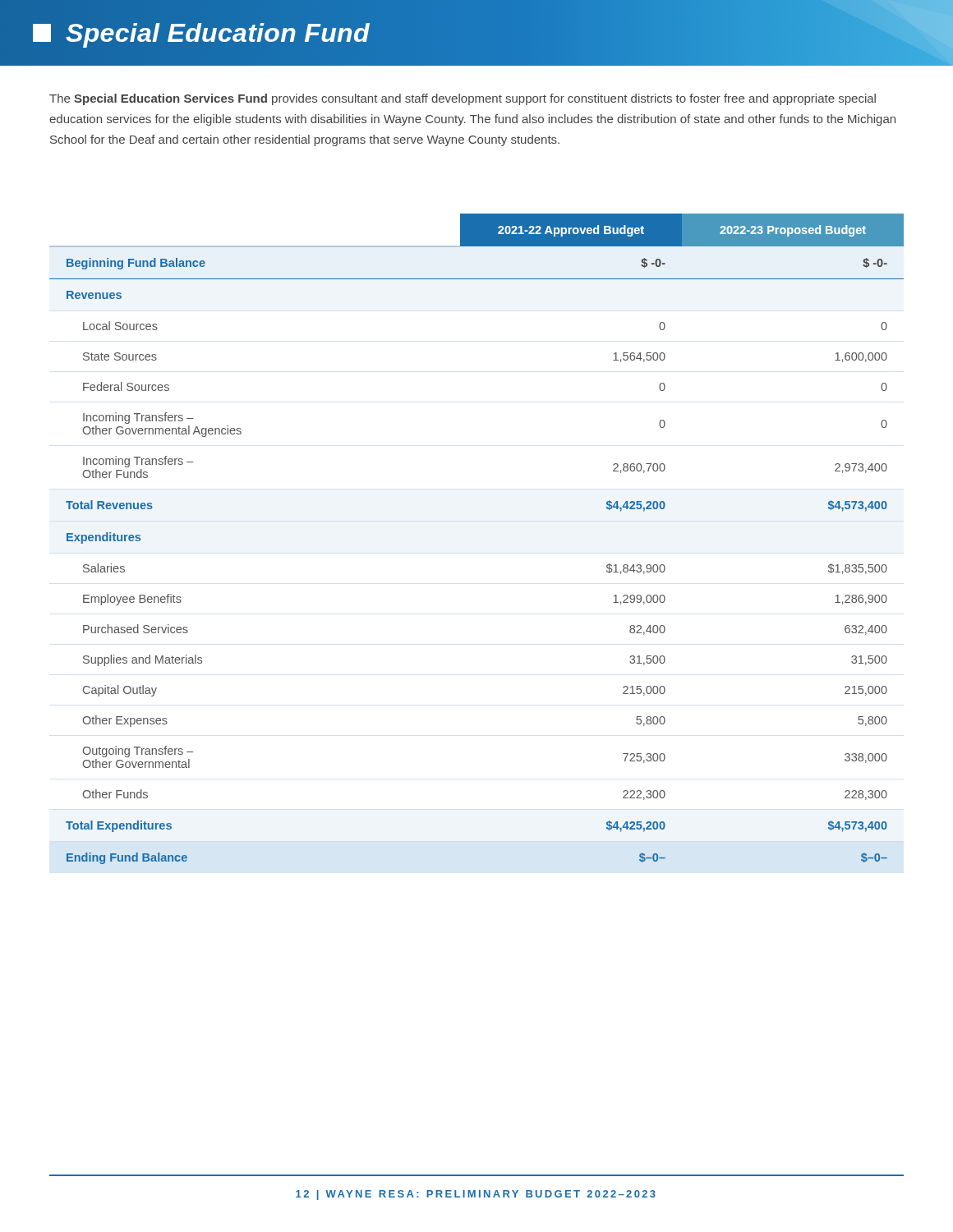Select the table

(x=476, y=543)
